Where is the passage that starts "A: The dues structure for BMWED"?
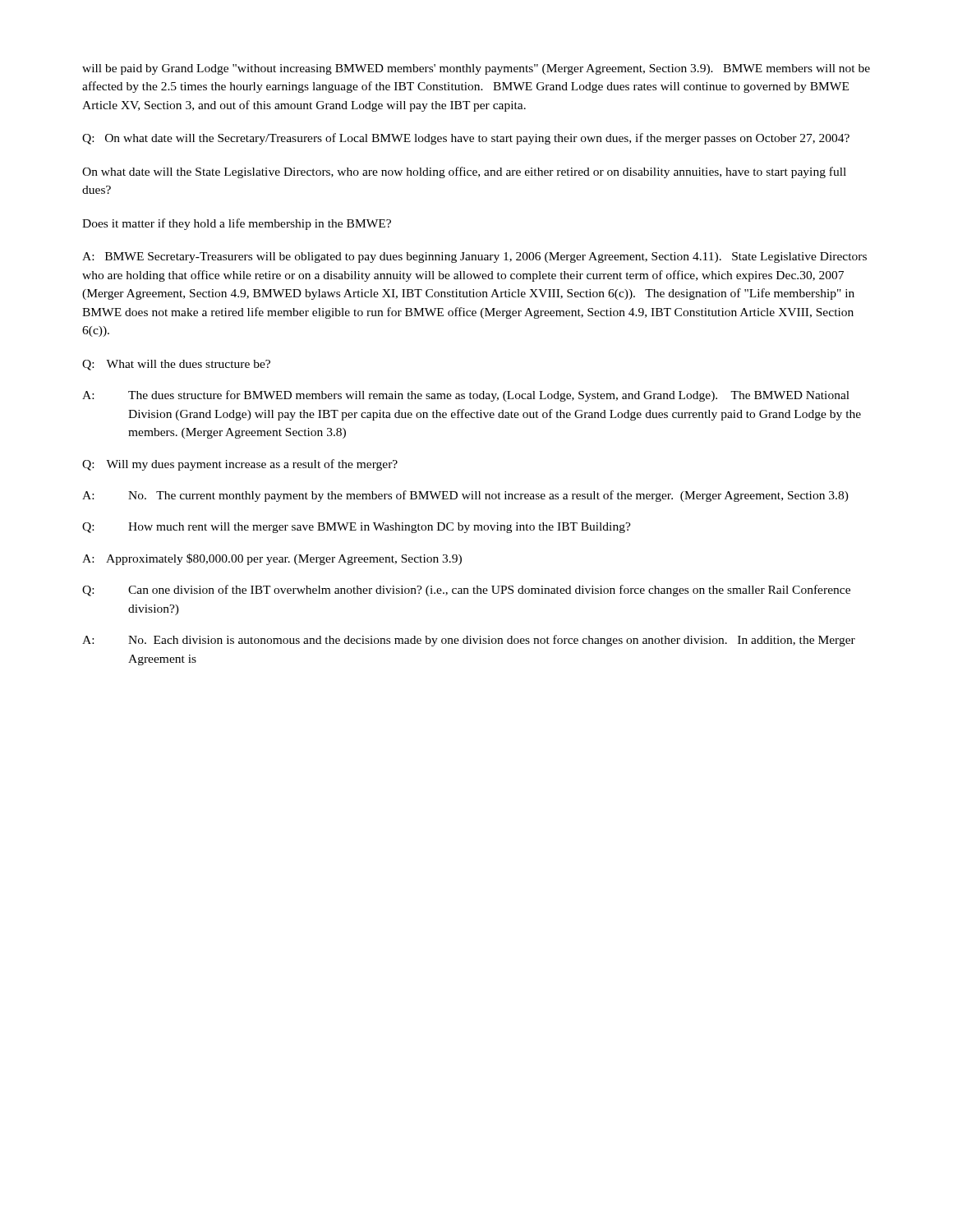Viewport: 953px width, 1232px height. (x=476, y=414)
